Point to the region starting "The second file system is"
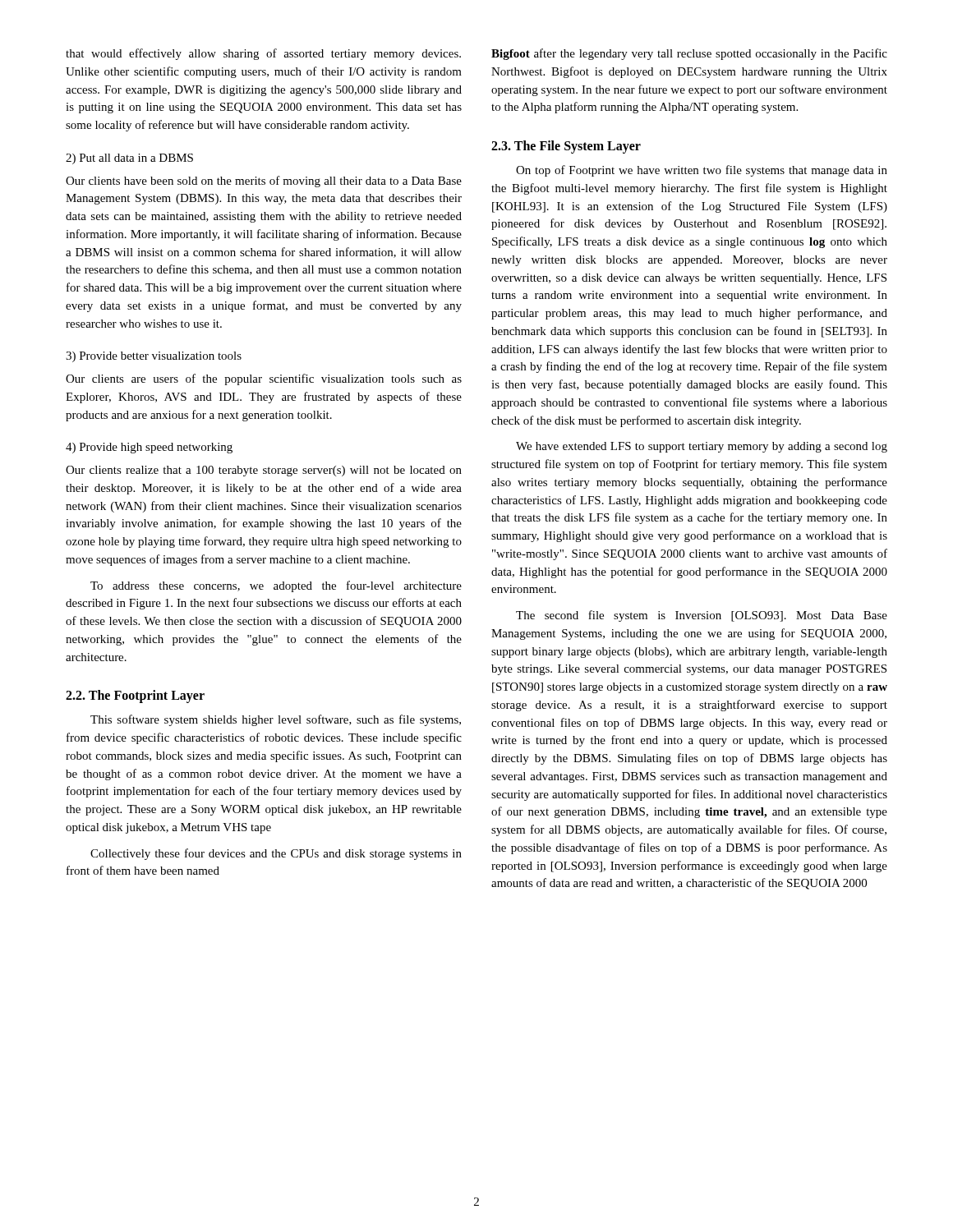This screenshot has width=953, height=1232. (689, 750)
